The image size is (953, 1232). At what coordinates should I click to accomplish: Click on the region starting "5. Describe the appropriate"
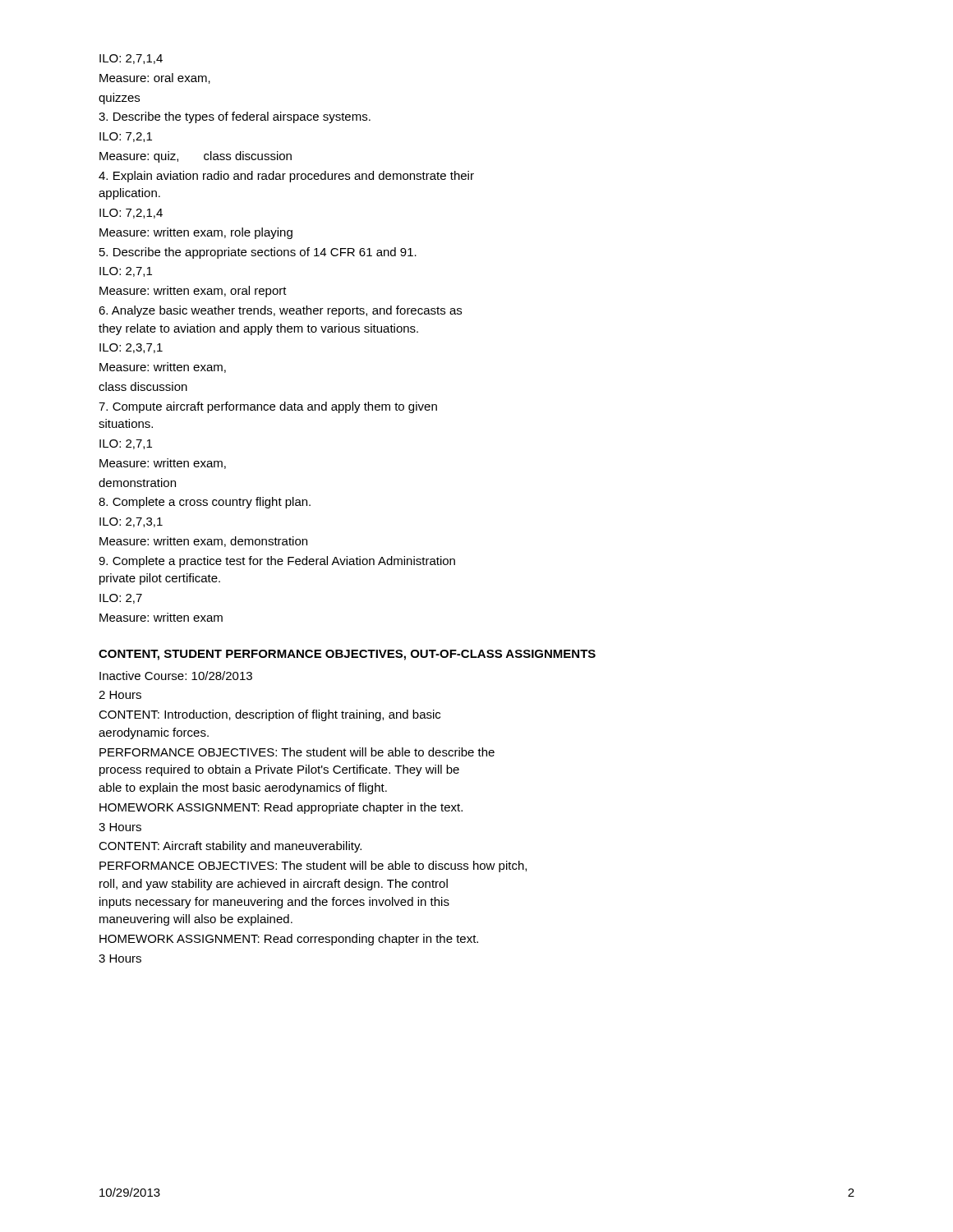pos(258,251)
